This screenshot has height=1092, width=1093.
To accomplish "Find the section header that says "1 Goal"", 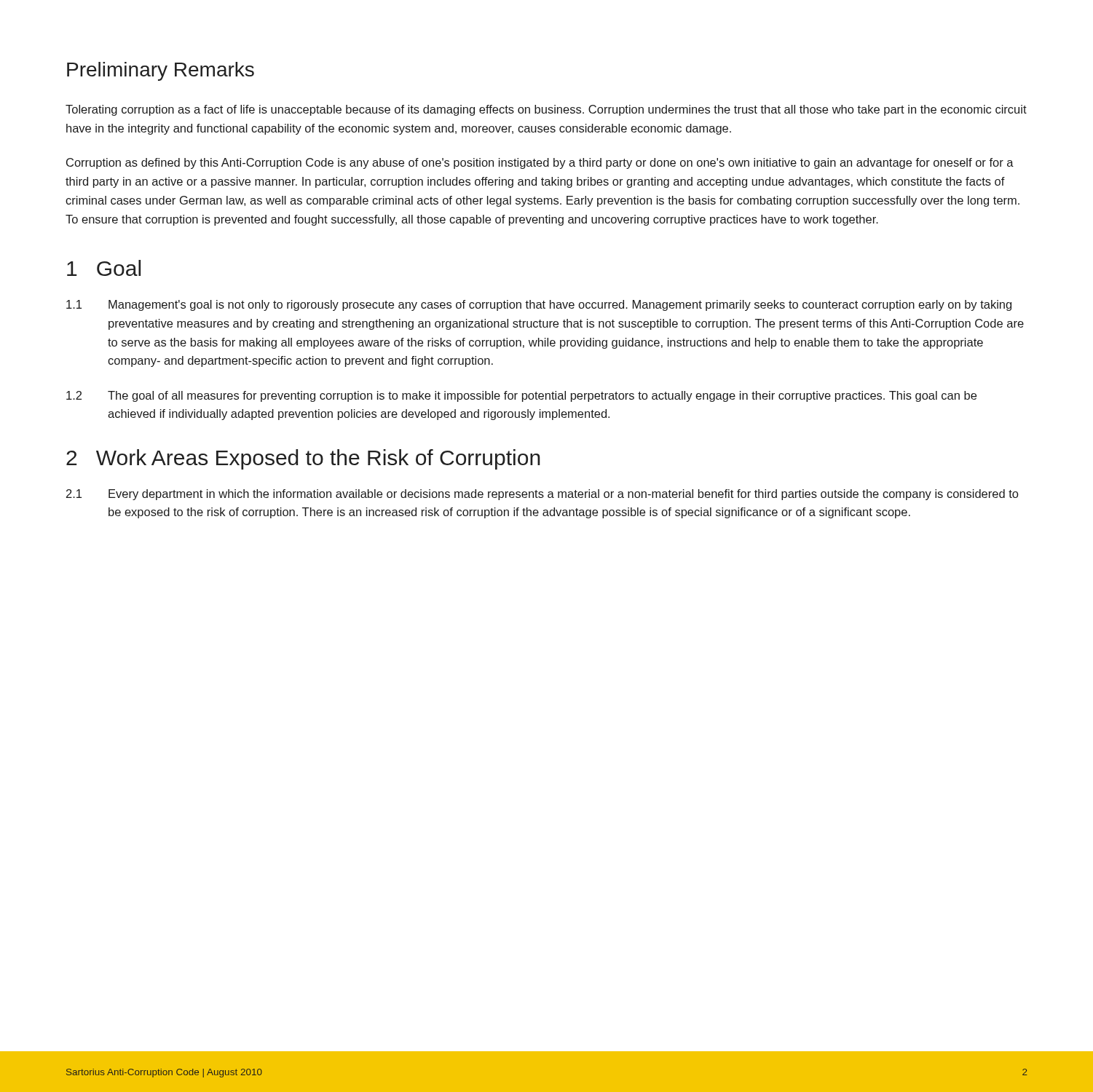I will click(104, 269).
